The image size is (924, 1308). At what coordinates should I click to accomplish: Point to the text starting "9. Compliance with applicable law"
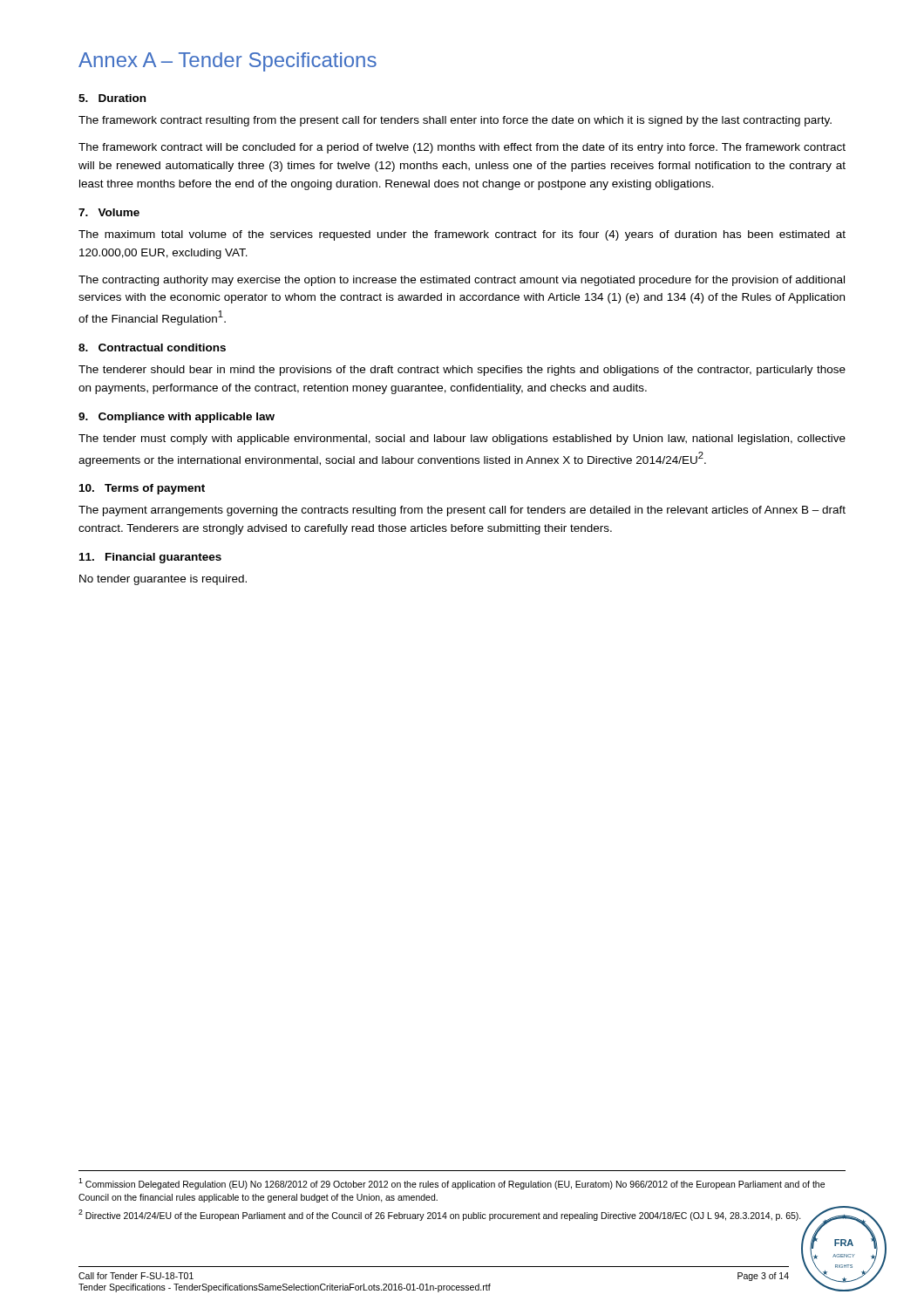(x=177, y=416)
